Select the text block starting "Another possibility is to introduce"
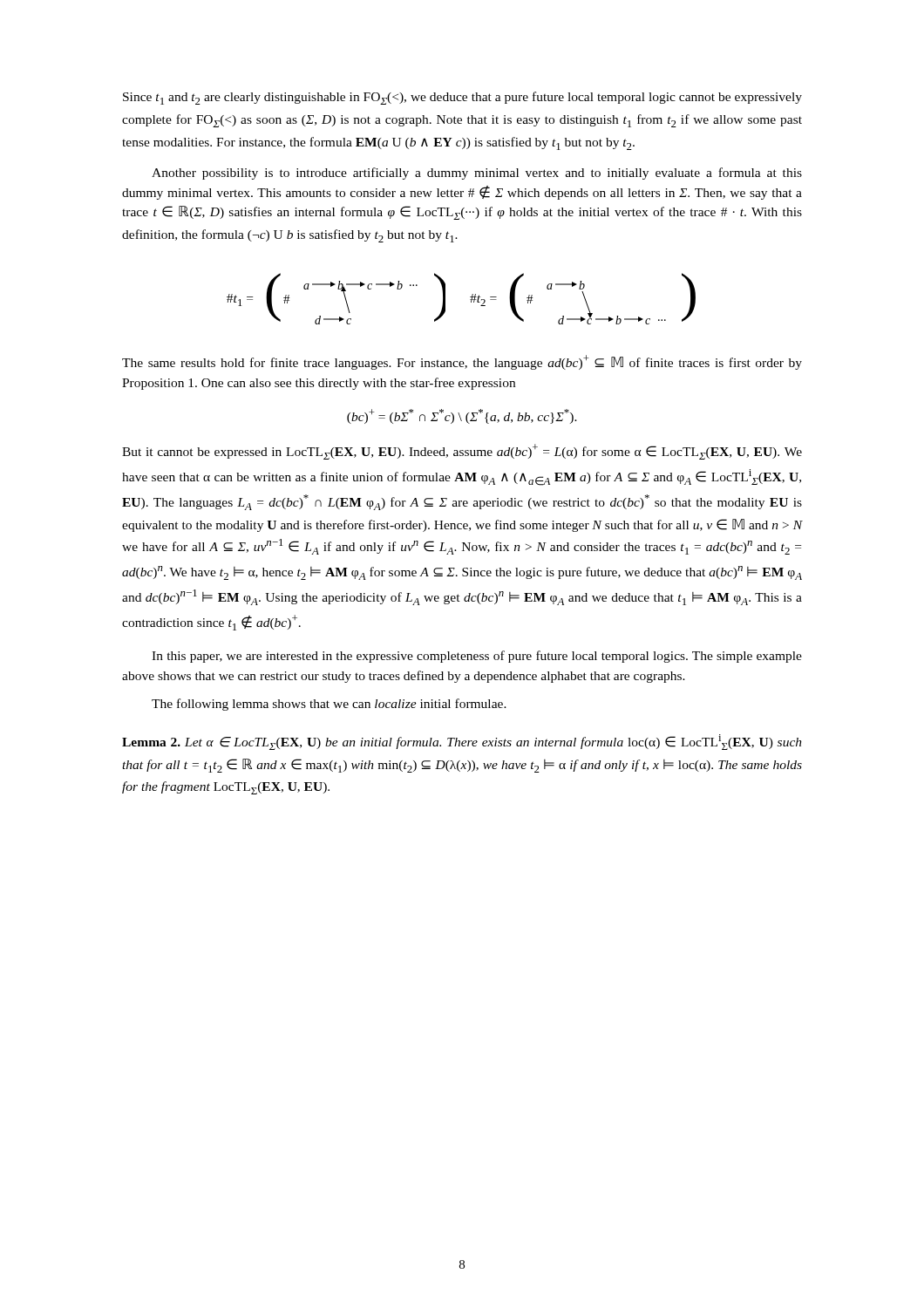The width and height of the screenshot is (924, 1308). pyautogui.click(x=462, y=206)
